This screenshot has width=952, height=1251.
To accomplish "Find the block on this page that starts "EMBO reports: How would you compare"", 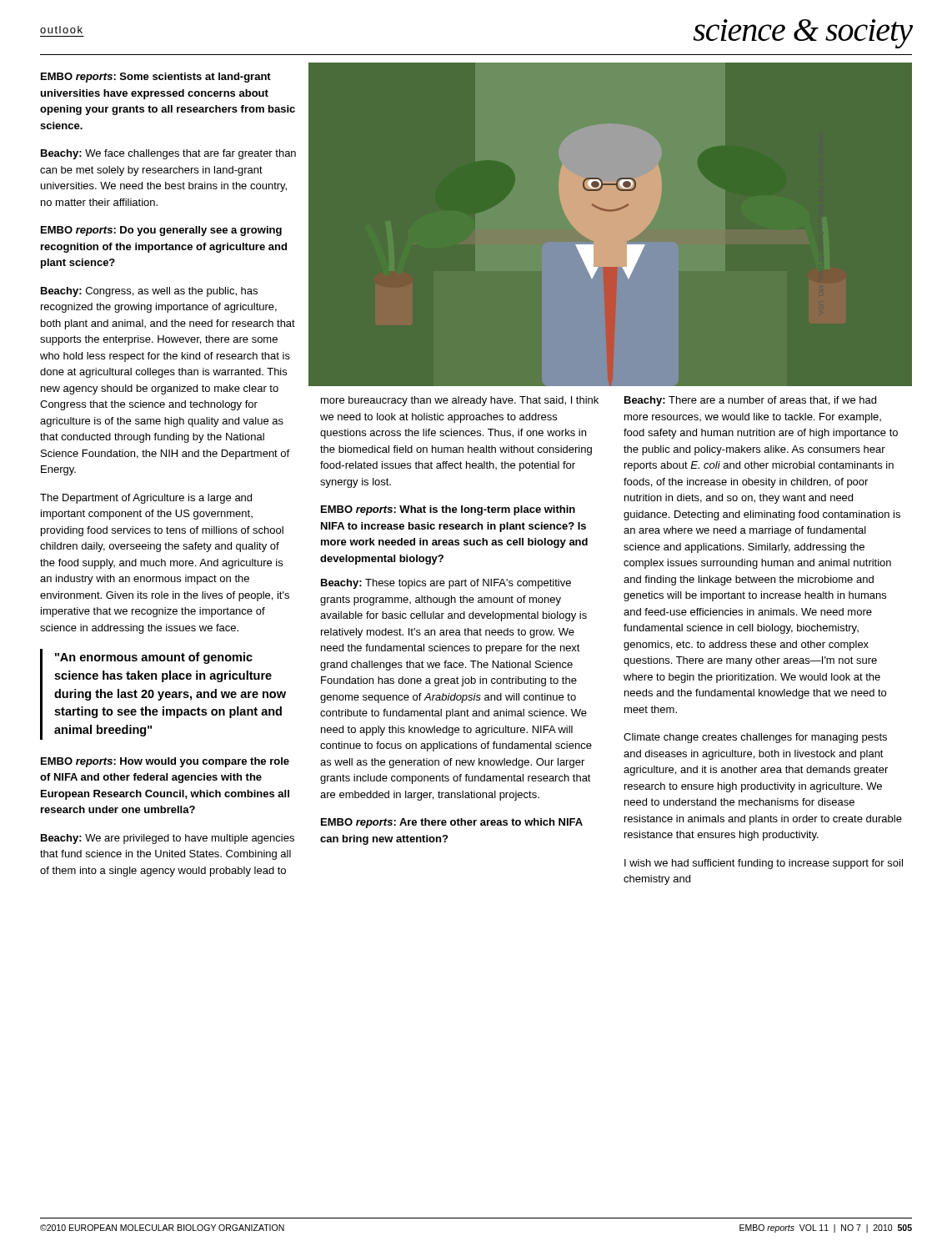I will click(165, 785).
